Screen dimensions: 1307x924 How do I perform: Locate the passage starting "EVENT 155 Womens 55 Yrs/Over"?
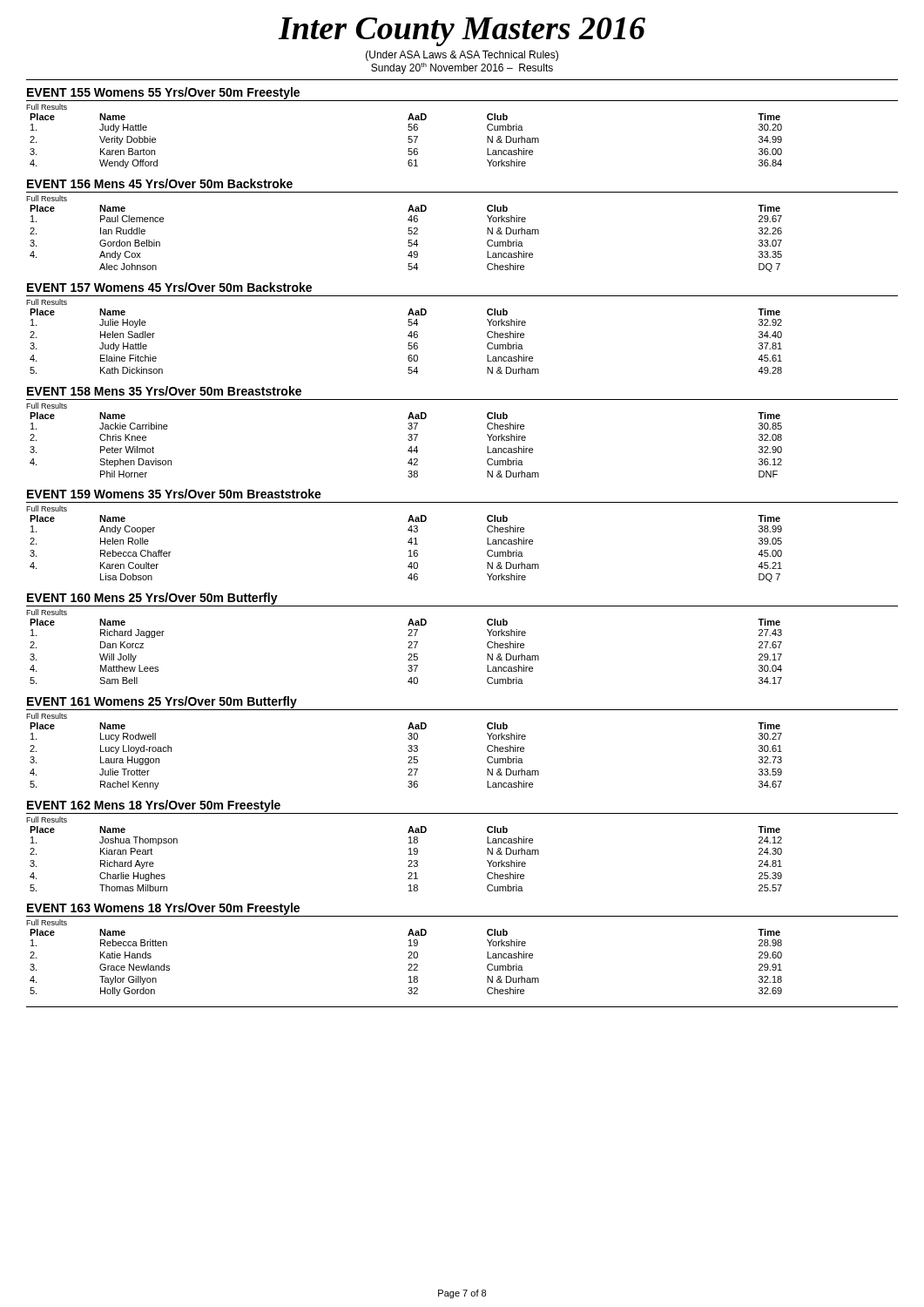point(163,92)
